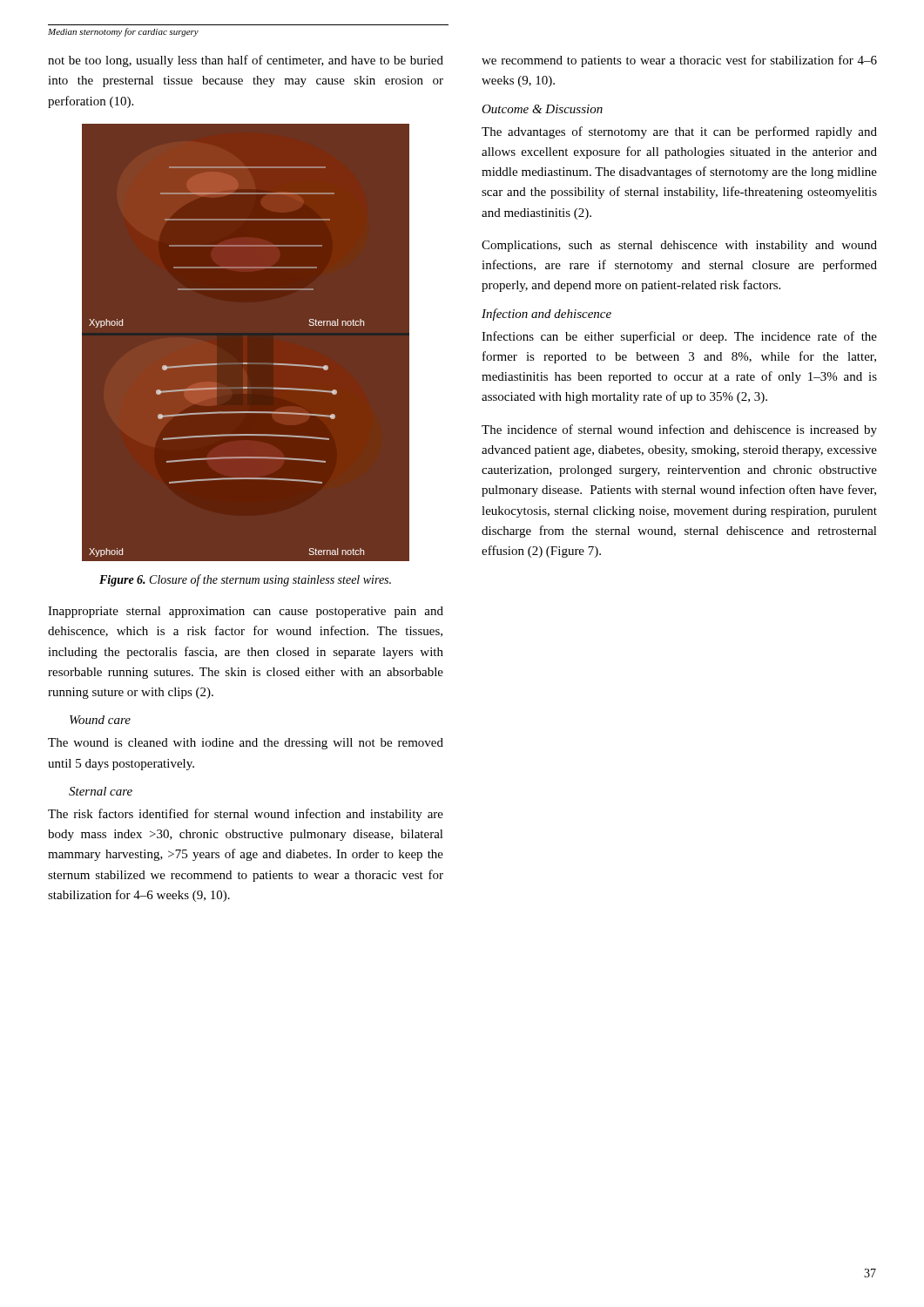Click on the region starting "Figure 6. Closure of the sternum using stainless"
This screenshot has height=1307, width=924.
coord(246,580)
